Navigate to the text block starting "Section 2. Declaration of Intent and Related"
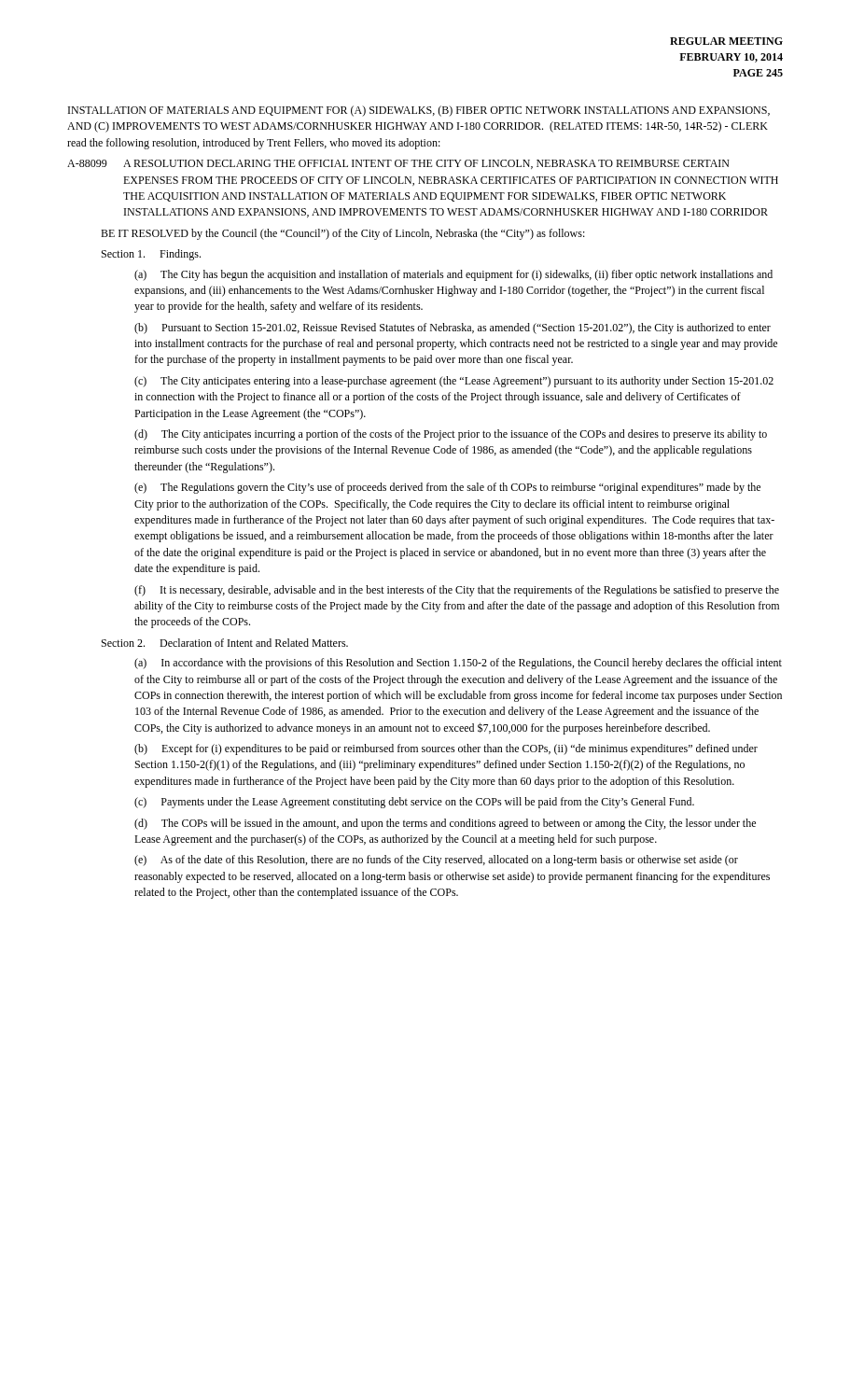850x1400 pixels. (225, 643)
